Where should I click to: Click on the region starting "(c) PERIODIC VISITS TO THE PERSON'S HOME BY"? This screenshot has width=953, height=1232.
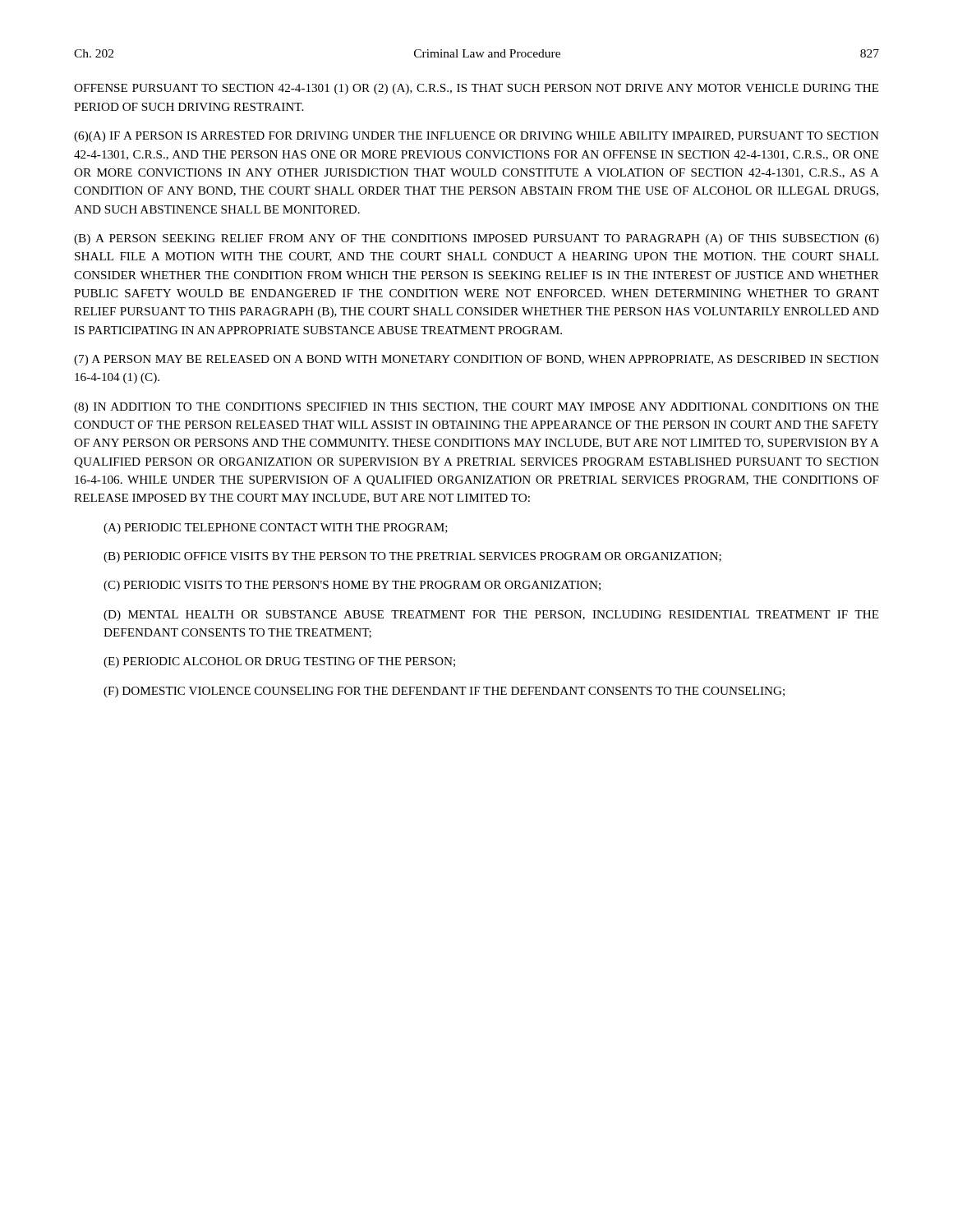click(x=491, y=585)
